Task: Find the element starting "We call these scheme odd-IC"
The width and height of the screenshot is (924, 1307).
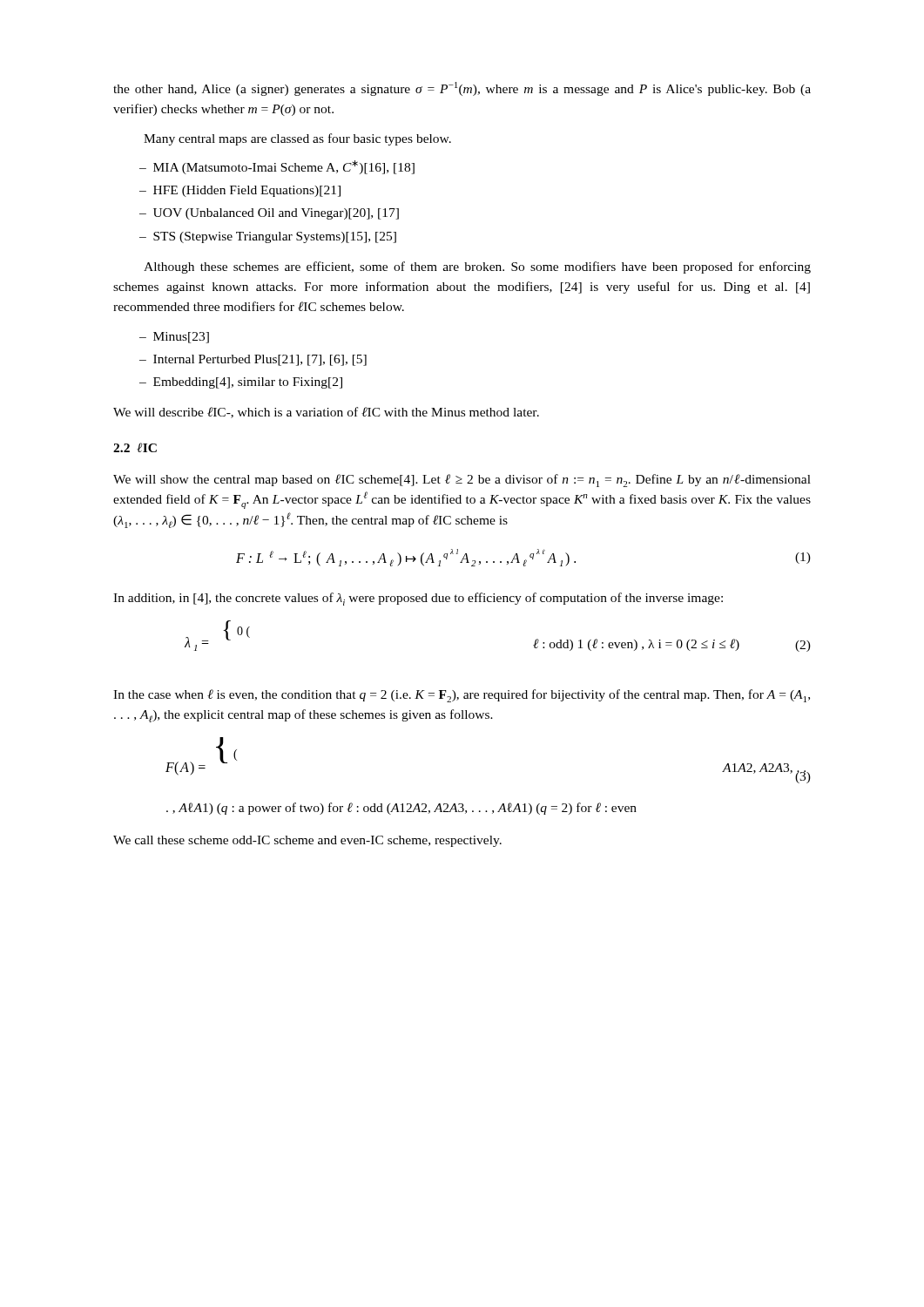Action: pyautogui.click(x=462, y=839)
